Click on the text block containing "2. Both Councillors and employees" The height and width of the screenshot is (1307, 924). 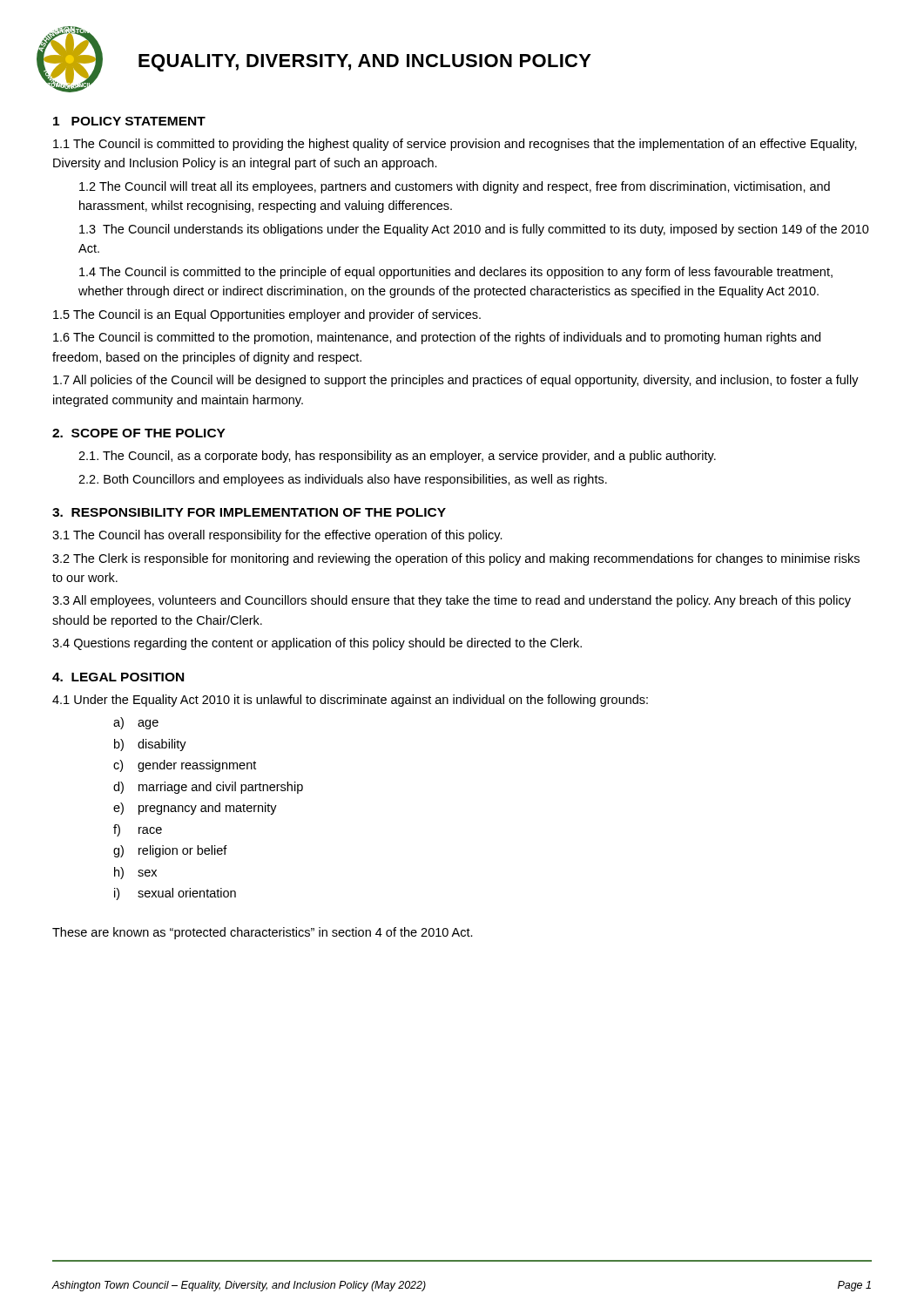pyautogui.click(x=343, y=479)
